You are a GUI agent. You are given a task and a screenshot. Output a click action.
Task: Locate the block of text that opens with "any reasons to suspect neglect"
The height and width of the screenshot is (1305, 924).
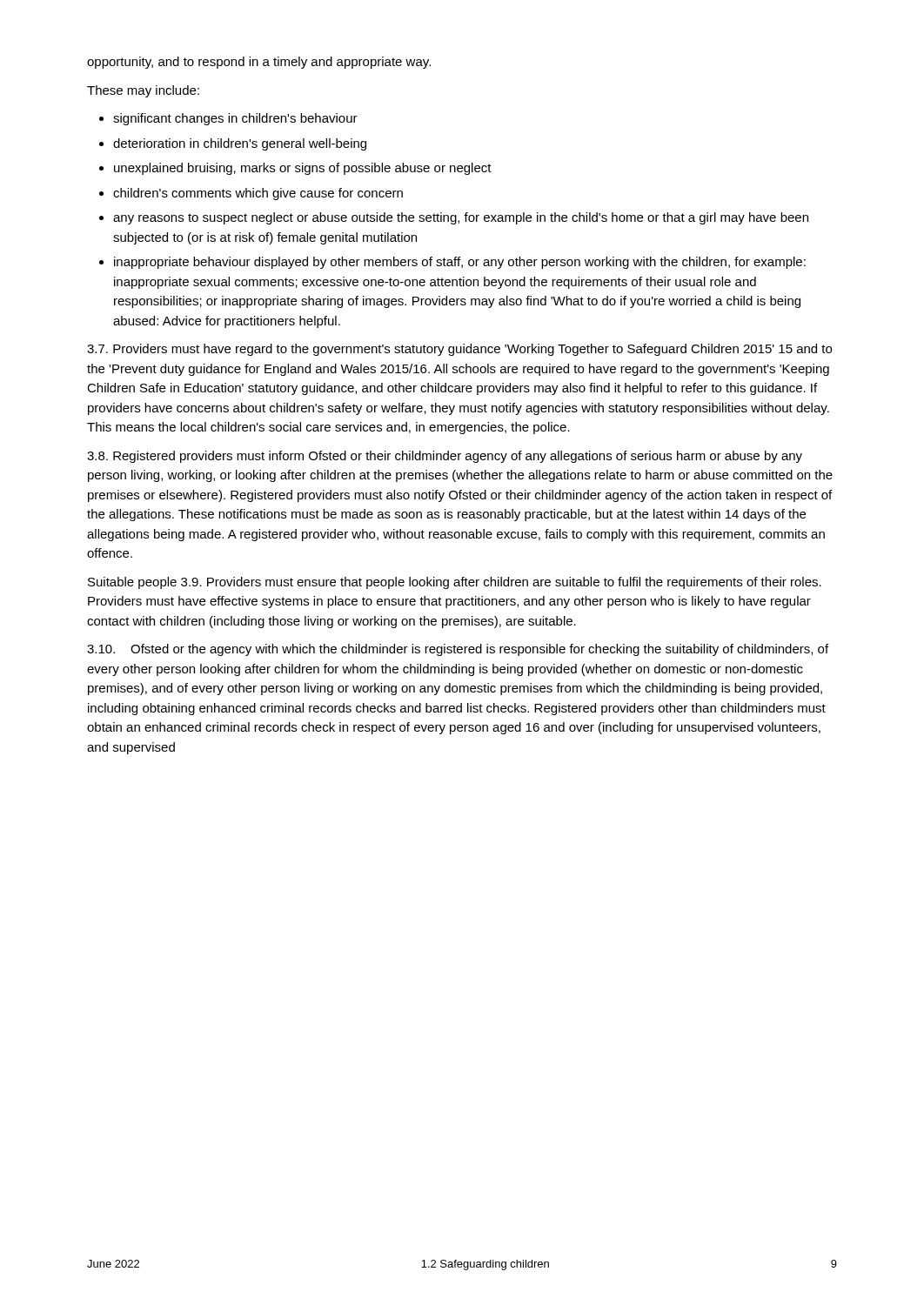point(461,227)
